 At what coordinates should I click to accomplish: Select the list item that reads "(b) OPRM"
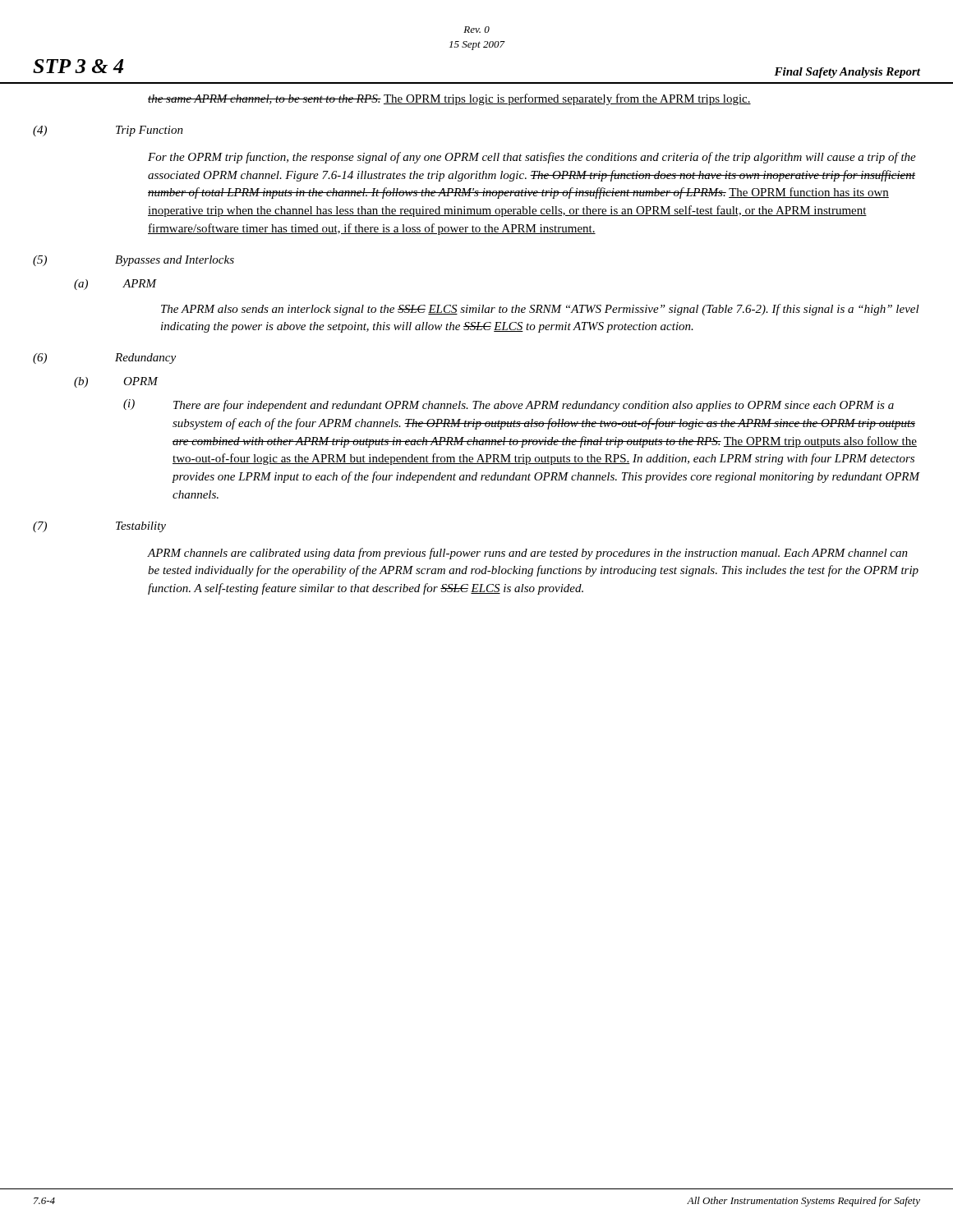(x=141, y=382)
